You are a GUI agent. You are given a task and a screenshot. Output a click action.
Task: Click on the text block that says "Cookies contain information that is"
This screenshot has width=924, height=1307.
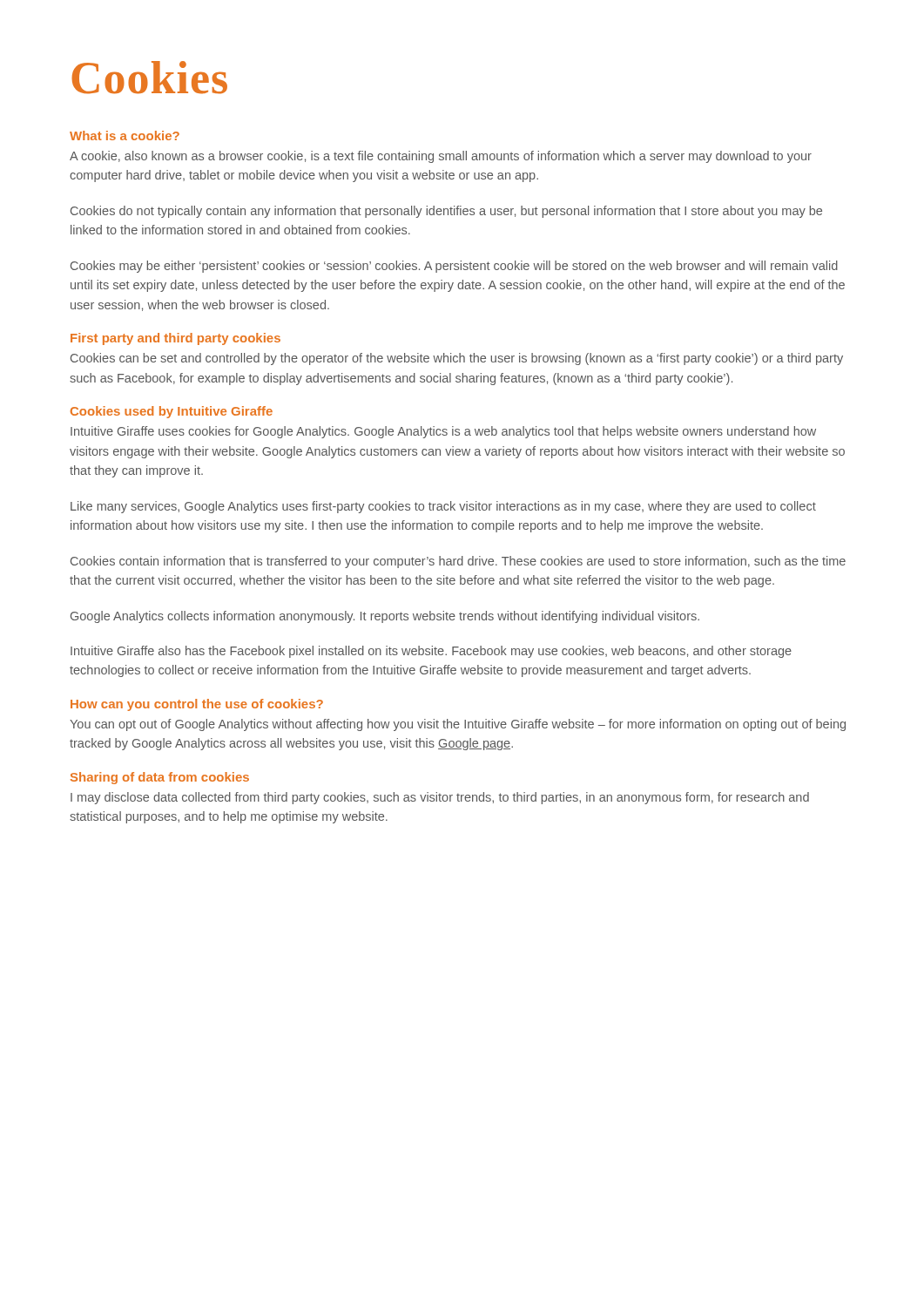click(x=458, y=571)
